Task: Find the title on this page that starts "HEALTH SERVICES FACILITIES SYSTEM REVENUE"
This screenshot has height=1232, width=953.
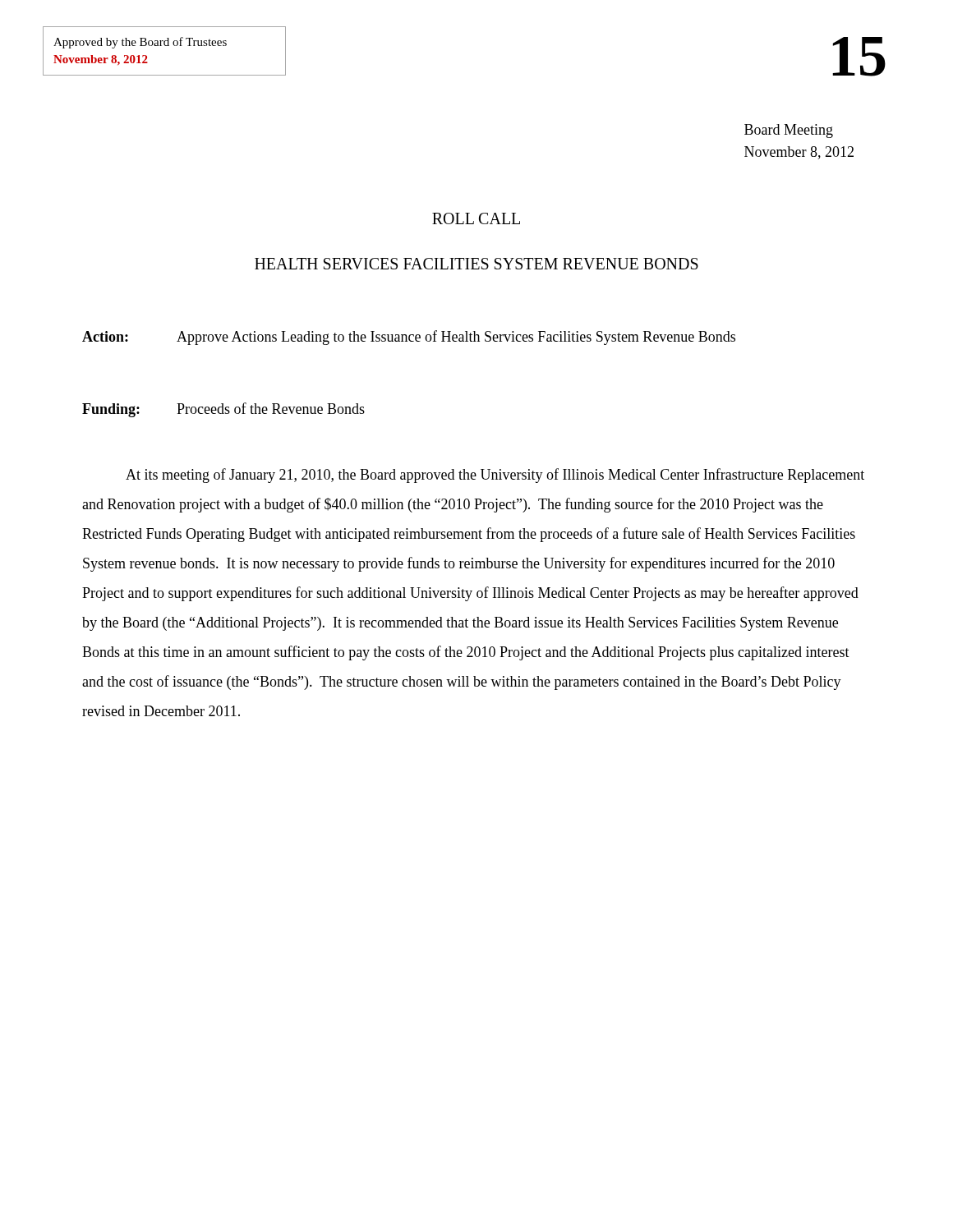Action: tap(476, 264)
